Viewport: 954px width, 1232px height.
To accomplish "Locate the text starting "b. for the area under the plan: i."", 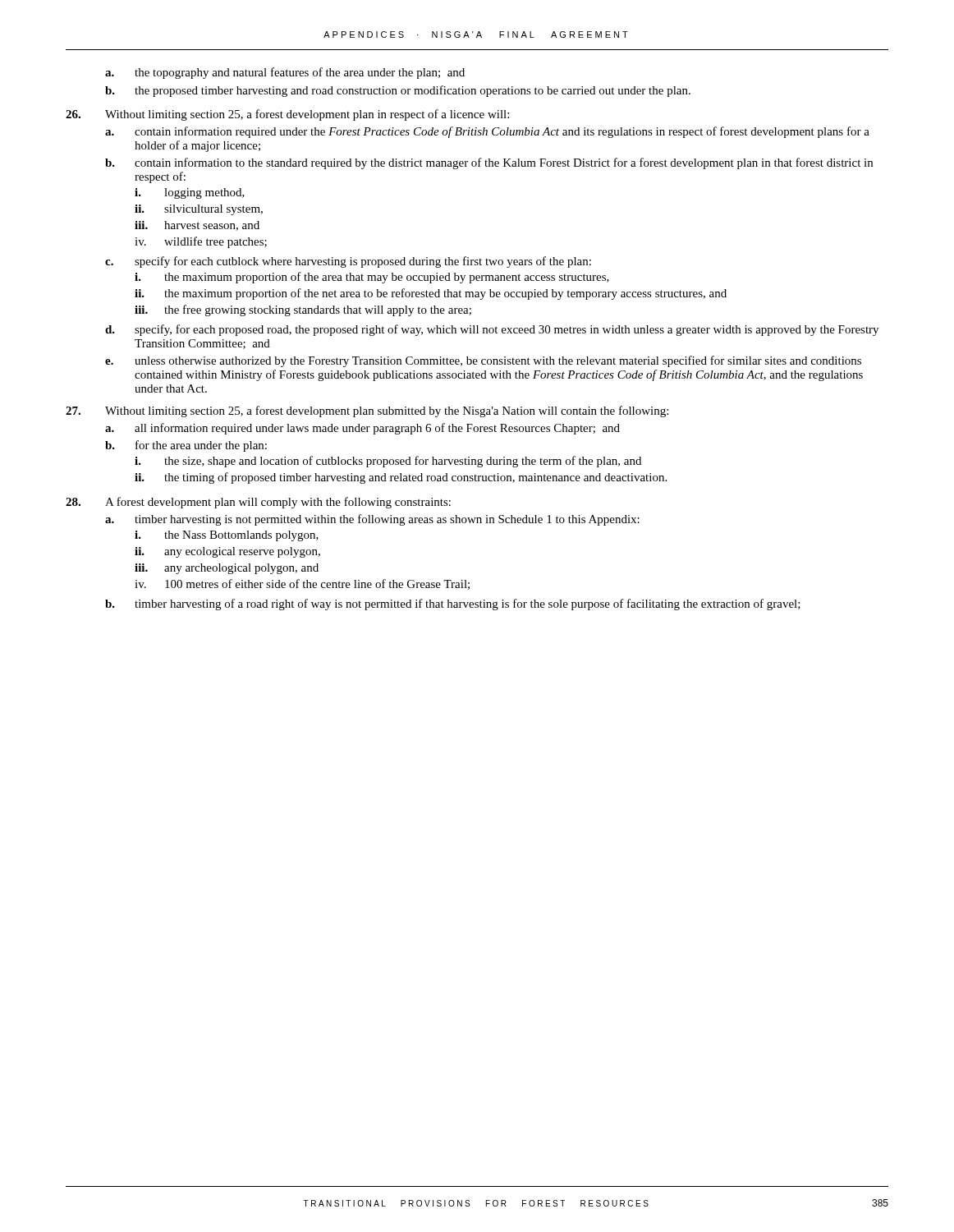I will coord(497,463).
